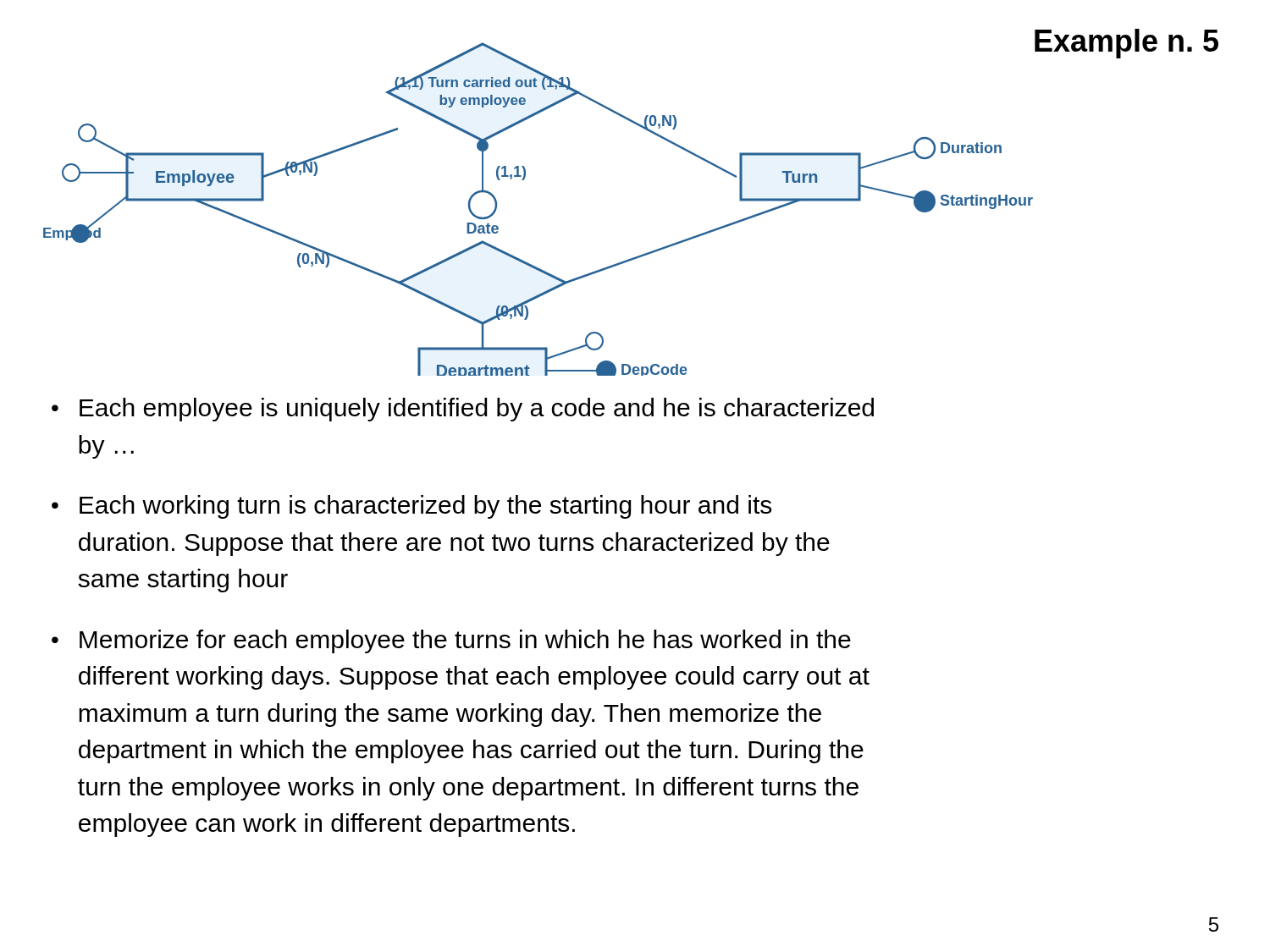Select the list item that reads "• Memorize for each employee the turns in"
1270x952 pixels.
tap(460, 731)
